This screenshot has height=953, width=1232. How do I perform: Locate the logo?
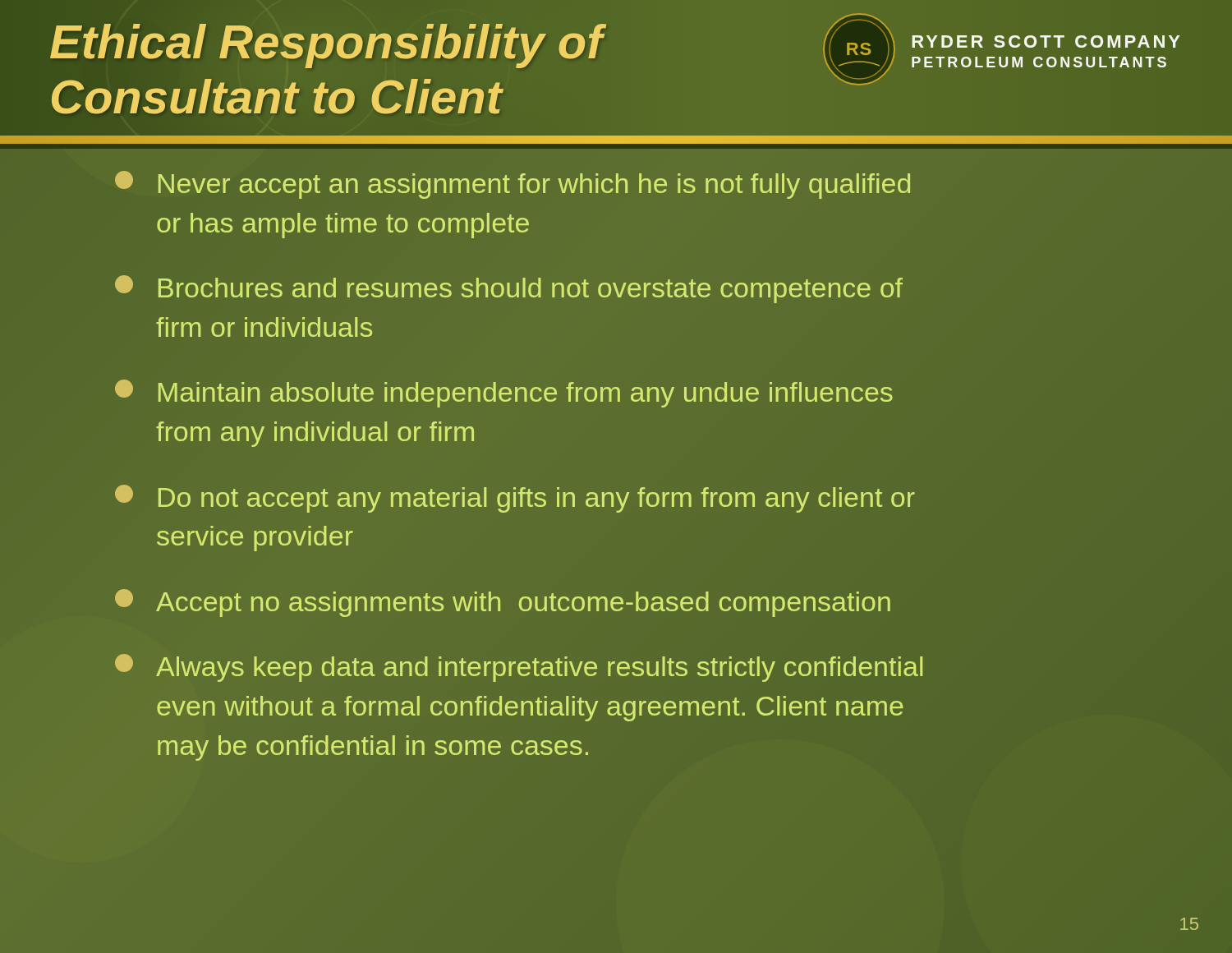pos(859,51)
